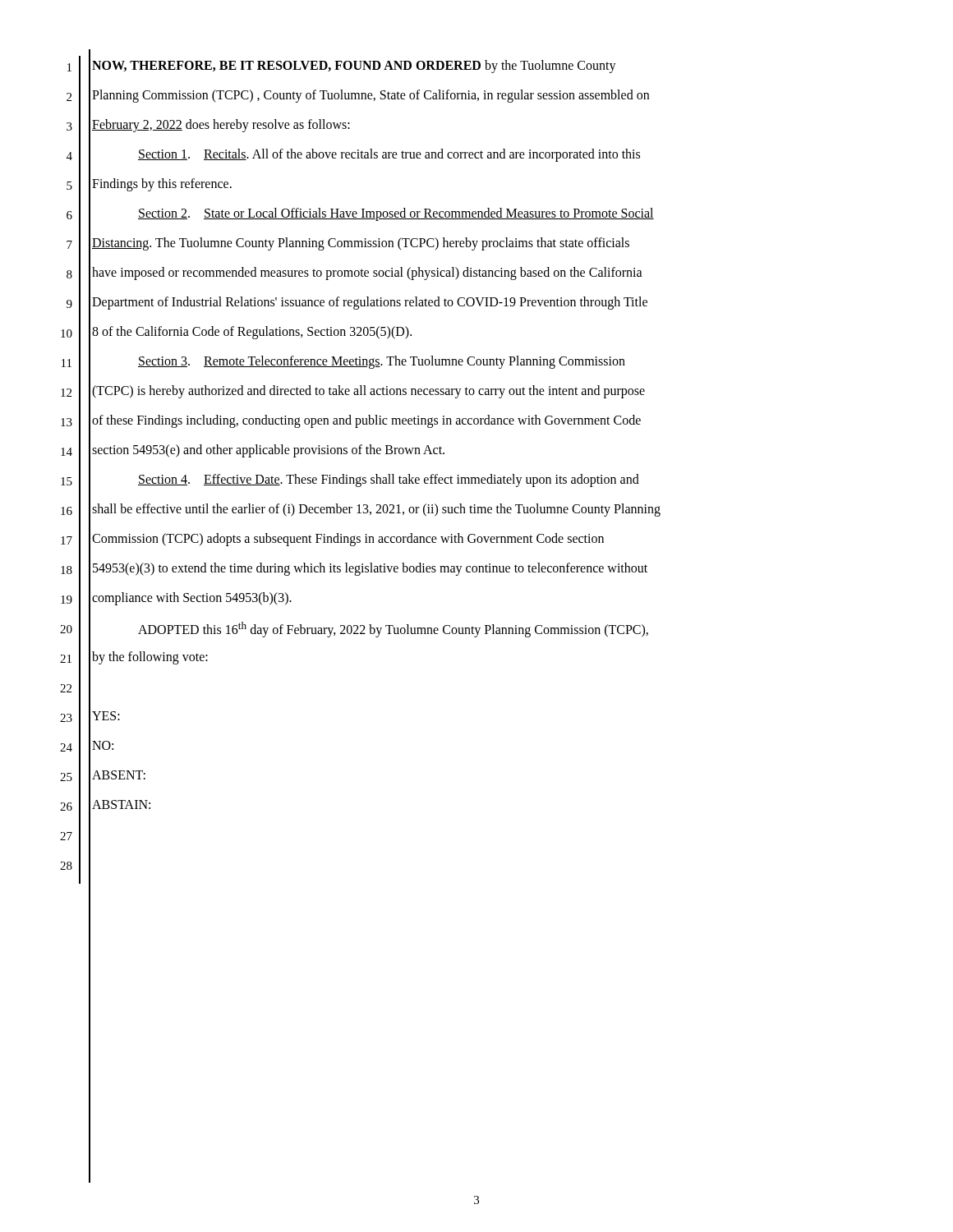
Task: Select the text block that reads "1 NOW, THEREFORE,"
Action: 467,71
